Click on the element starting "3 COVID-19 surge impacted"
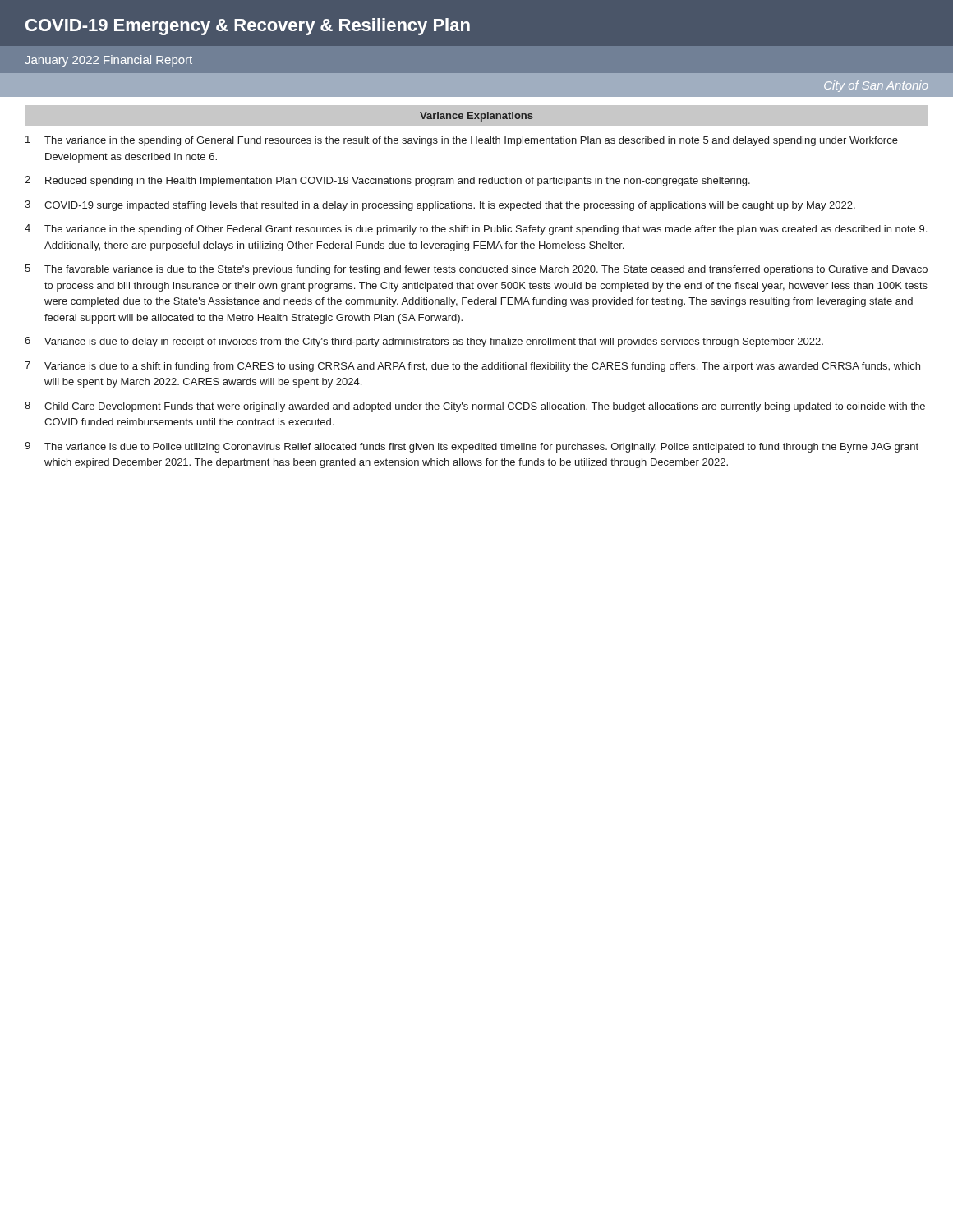The height and width of the screenshot is (1232, 953). pyautogui.click(x=476, y=205)
